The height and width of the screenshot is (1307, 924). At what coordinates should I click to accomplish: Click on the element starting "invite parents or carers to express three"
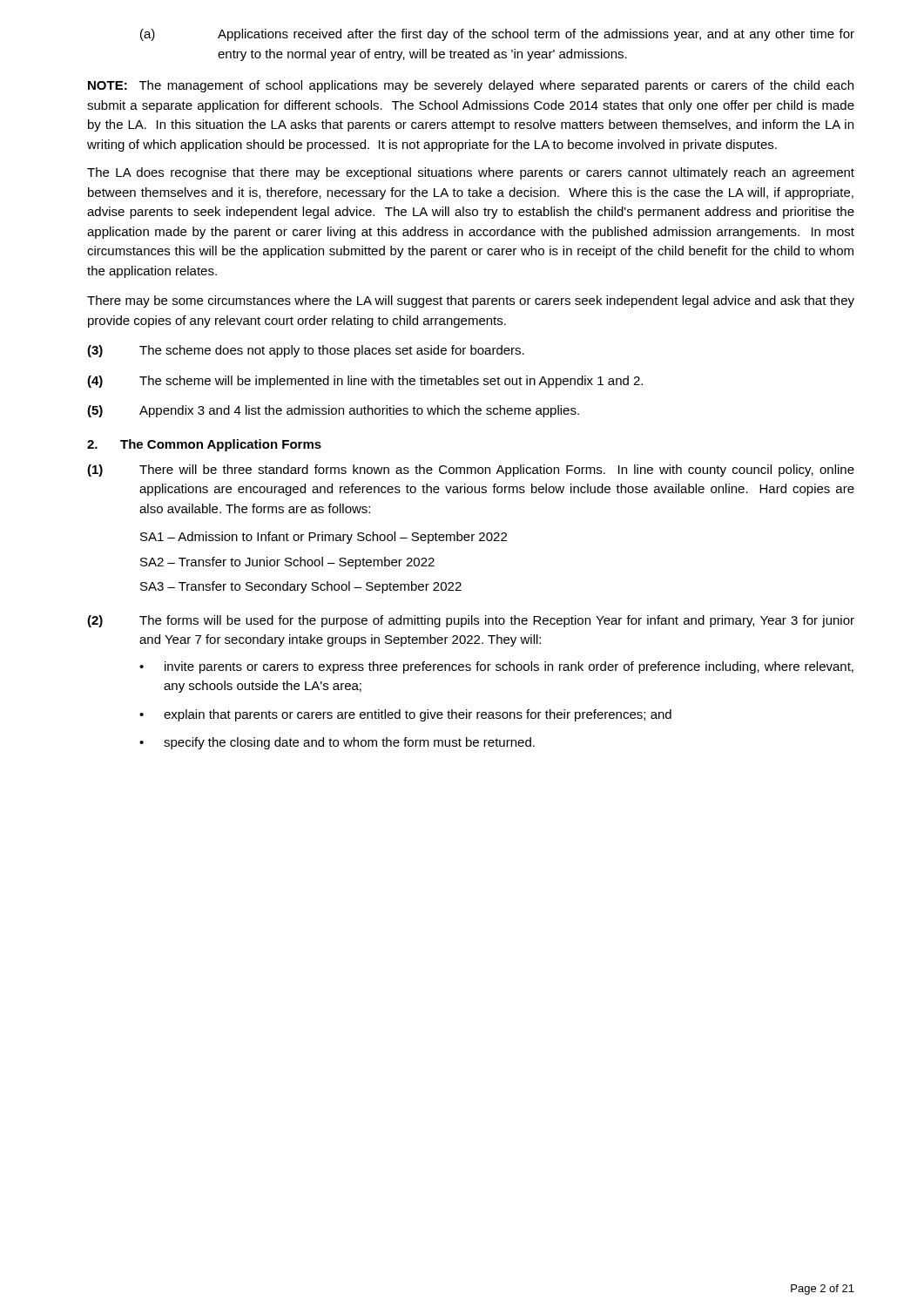click(509, 676)
